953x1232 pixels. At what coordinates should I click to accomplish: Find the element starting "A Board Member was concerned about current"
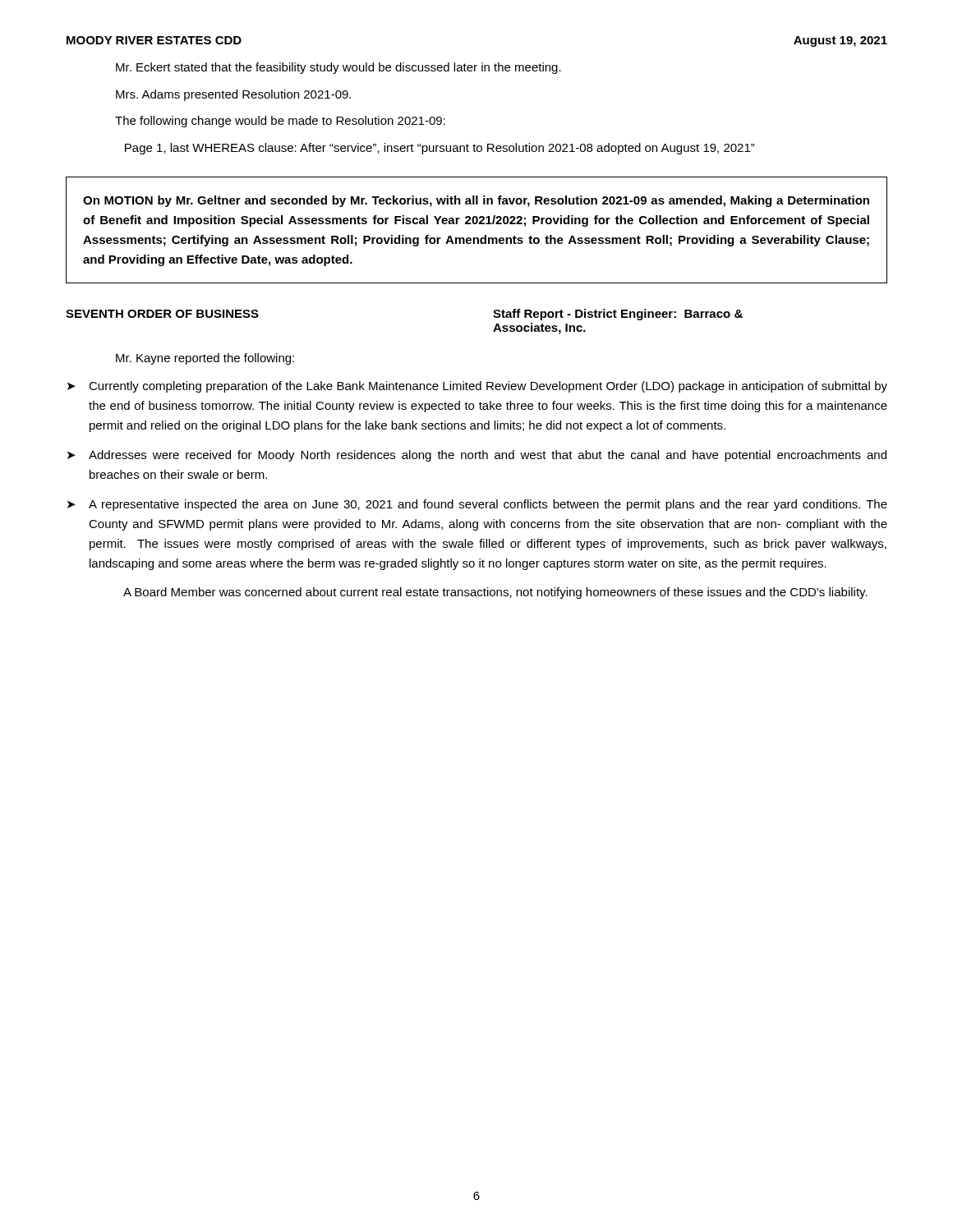pos(467,591)
